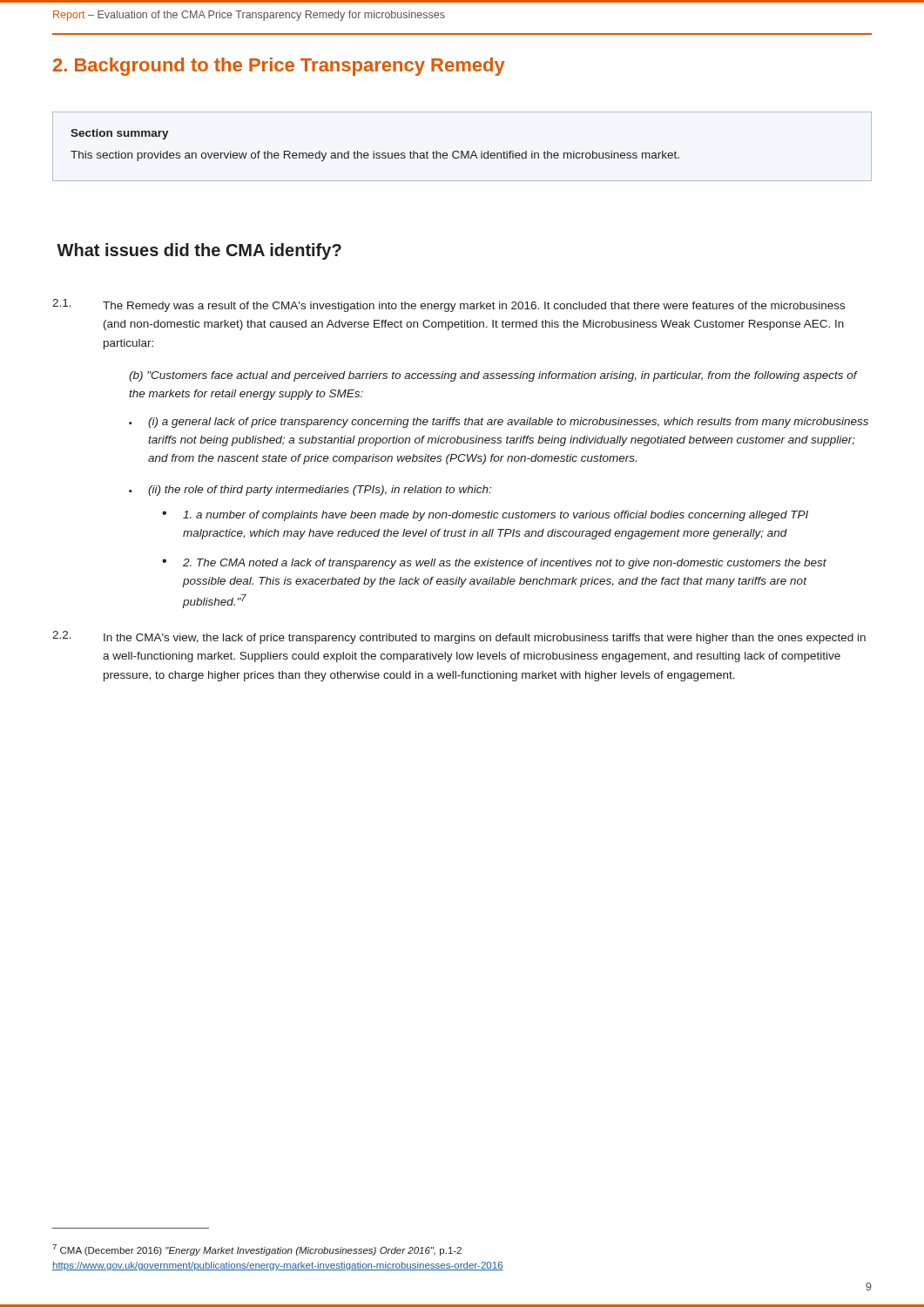Select the text starting "1. The Remedy was"
Image resolution: width=924 pixels, height=1307 pixels.
click(462, 324)
